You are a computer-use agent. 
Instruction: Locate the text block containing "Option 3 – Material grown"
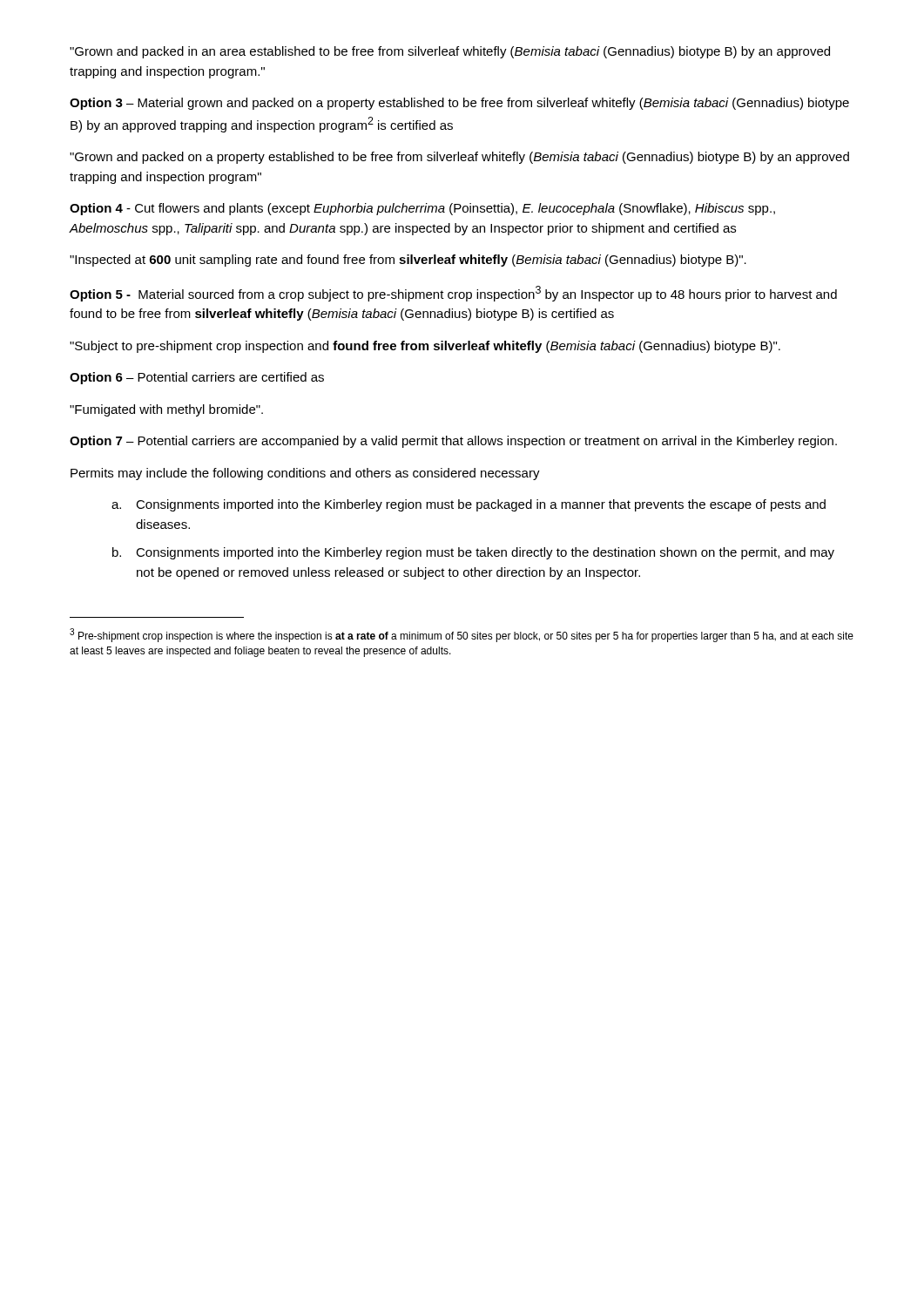coord(460,114)
